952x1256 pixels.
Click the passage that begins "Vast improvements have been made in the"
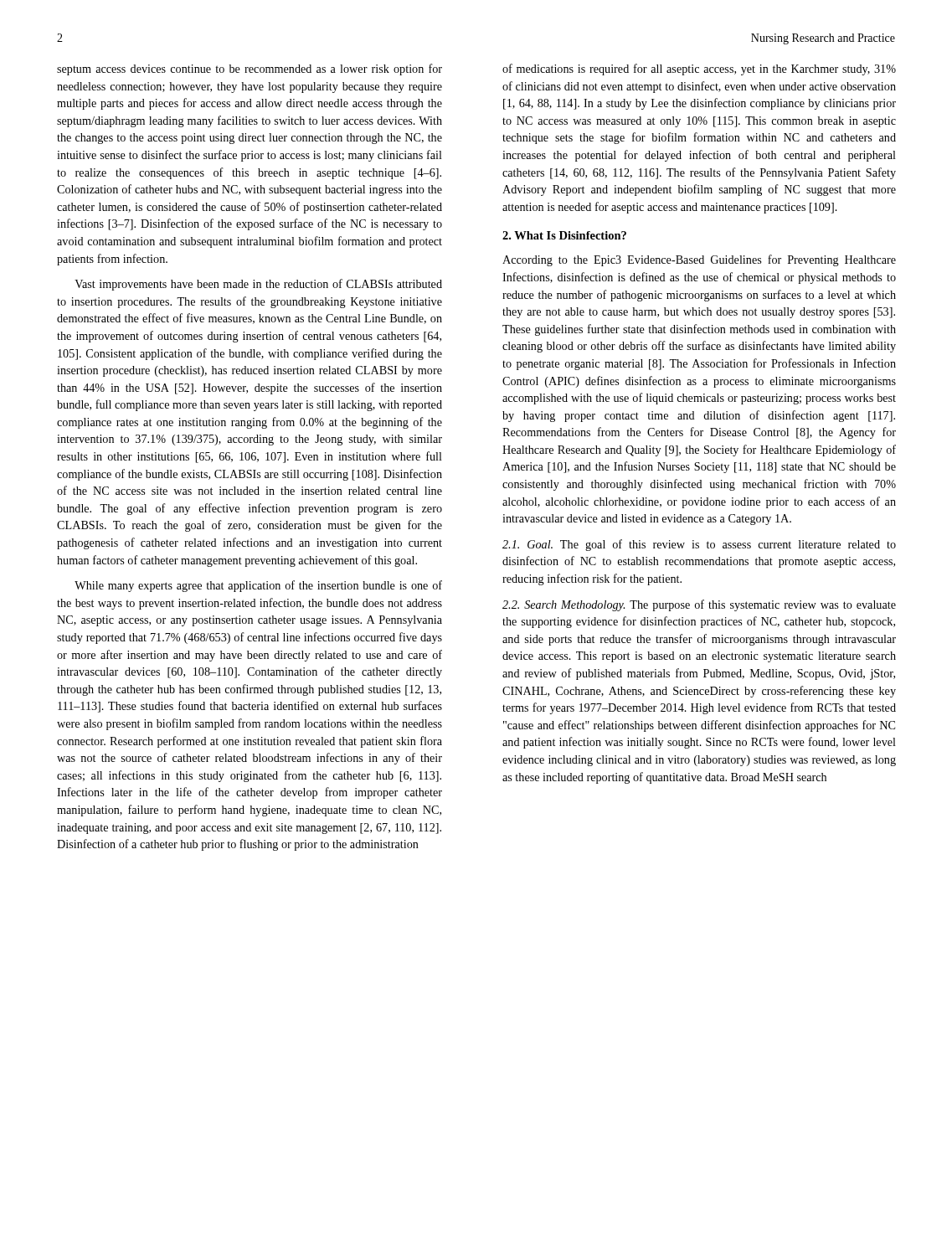(250, 422)
